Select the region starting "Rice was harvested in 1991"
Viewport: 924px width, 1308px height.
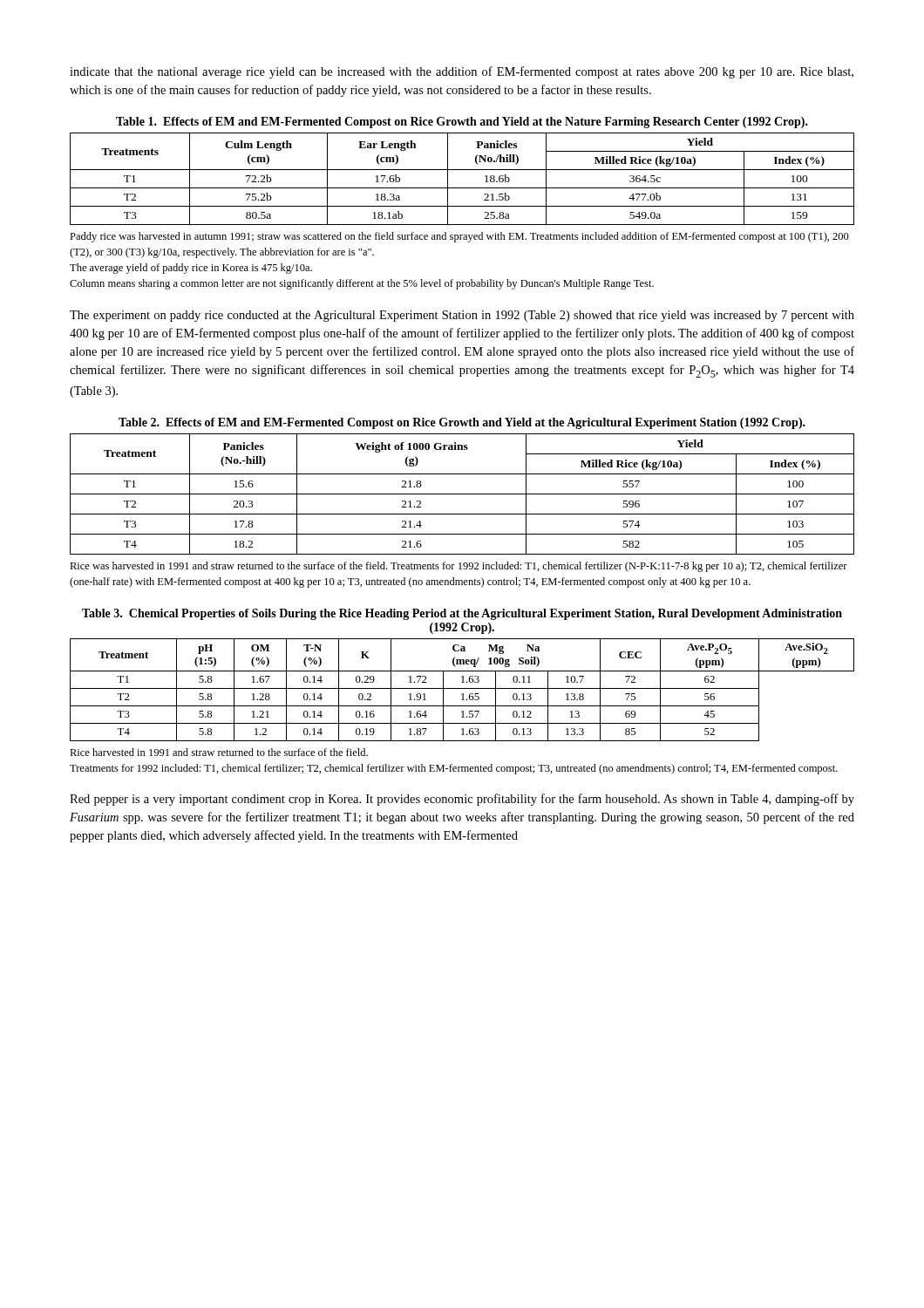pos(462,574)
